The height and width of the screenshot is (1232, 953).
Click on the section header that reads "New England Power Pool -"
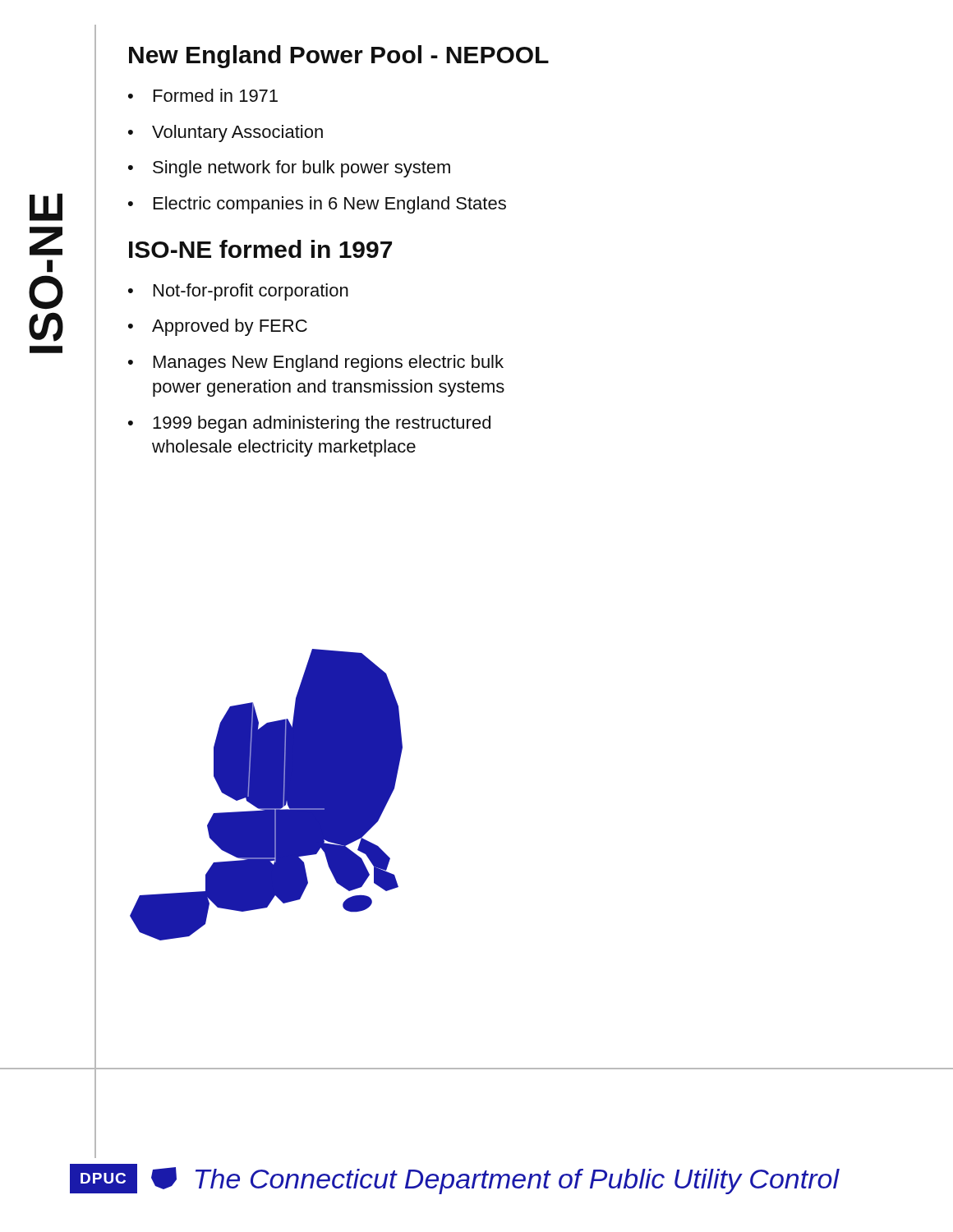coord(338,55)
